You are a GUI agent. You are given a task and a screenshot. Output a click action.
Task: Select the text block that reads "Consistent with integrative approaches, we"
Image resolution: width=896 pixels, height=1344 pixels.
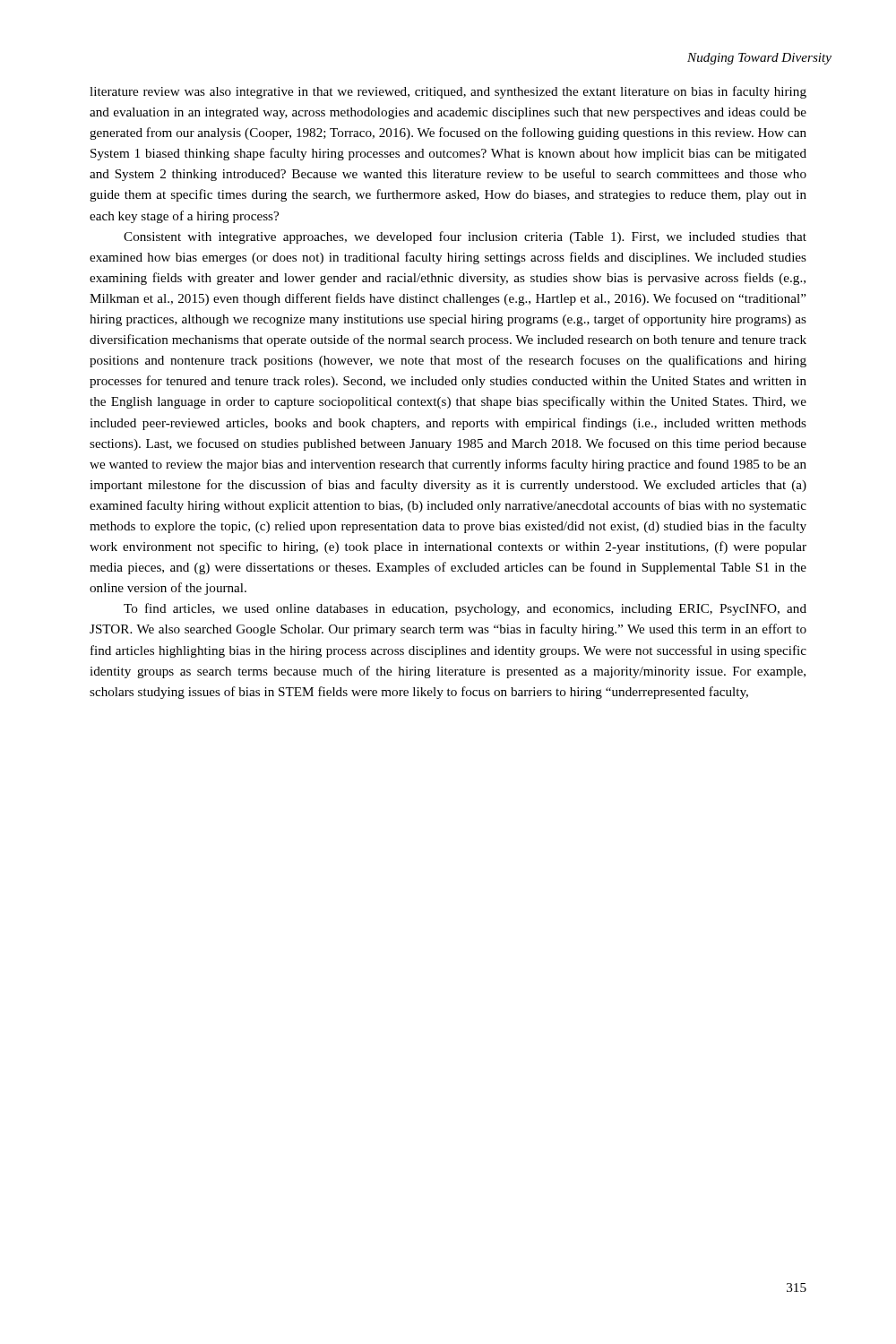pyautogui.click(x=448, y=412)
